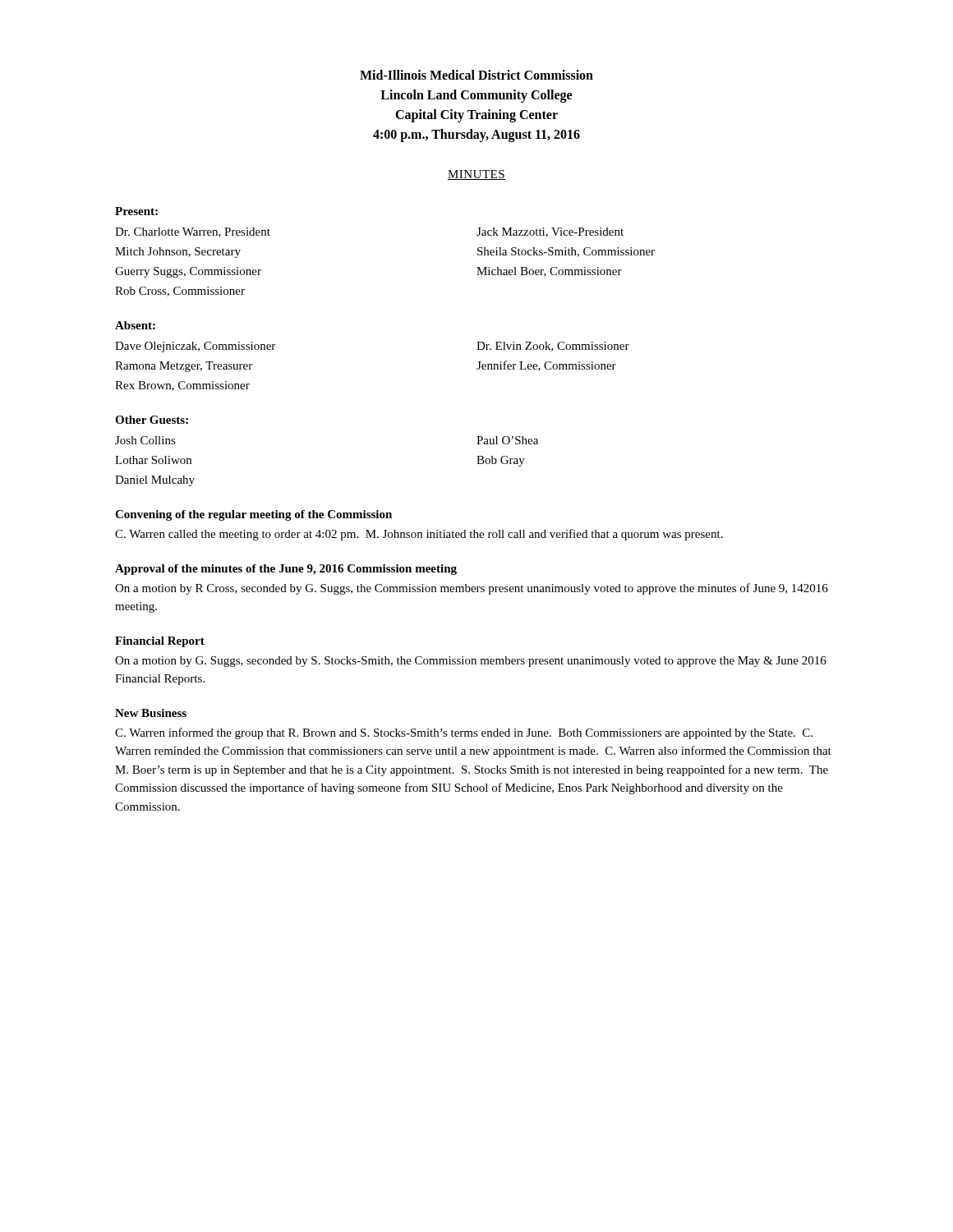The height and width of the screenshot is (1232, 953).
Task: Find the section header that says "Convening of the regular meeting of"
Action: 254,514
